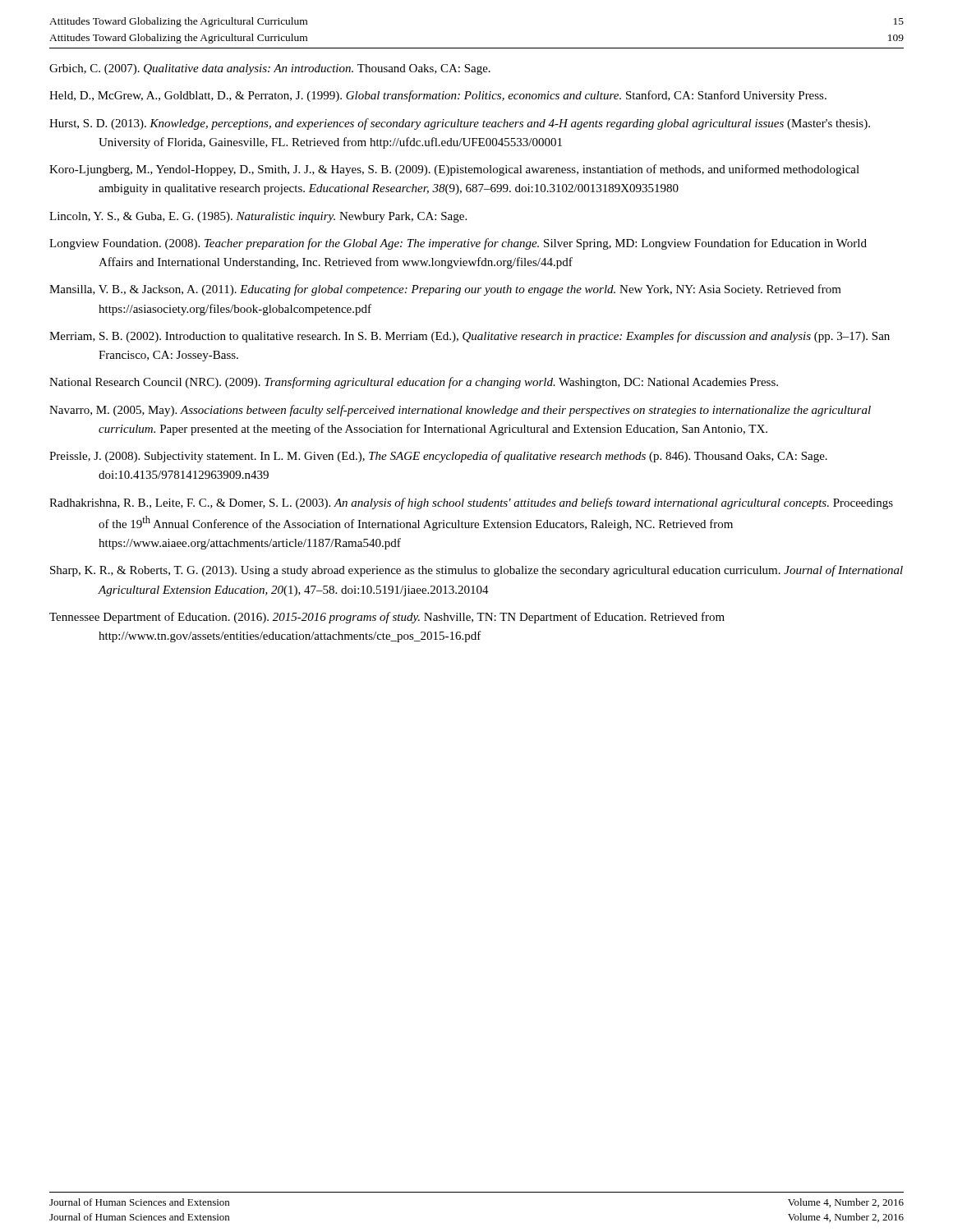The image size is (953, 1232).
Task: Select the list item containing "Longview Foundation. (2008)."
Action: point(458,252)
